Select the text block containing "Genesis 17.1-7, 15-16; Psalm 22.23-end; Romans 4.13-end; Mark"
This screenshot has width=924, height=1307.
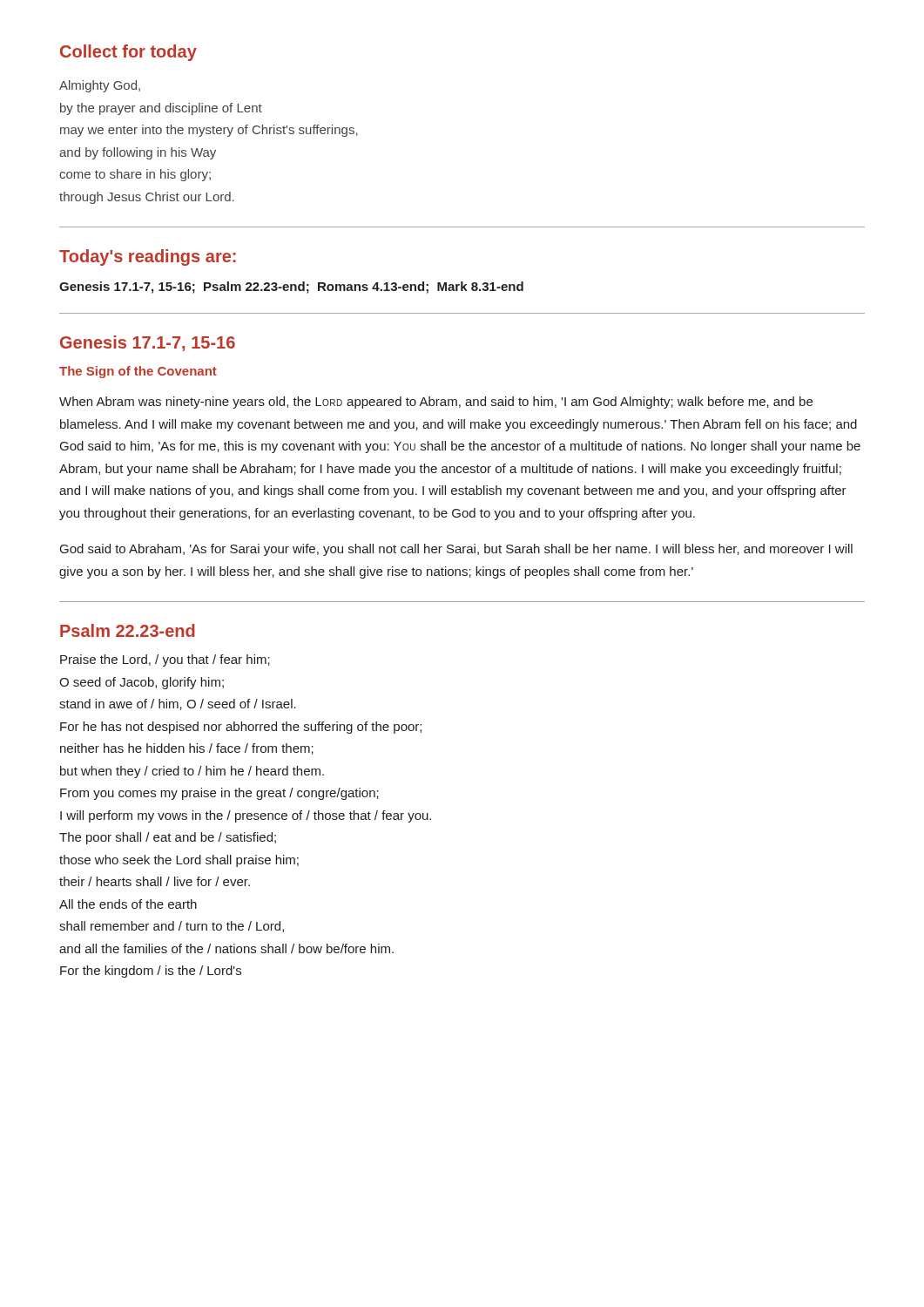click(462, 286)
